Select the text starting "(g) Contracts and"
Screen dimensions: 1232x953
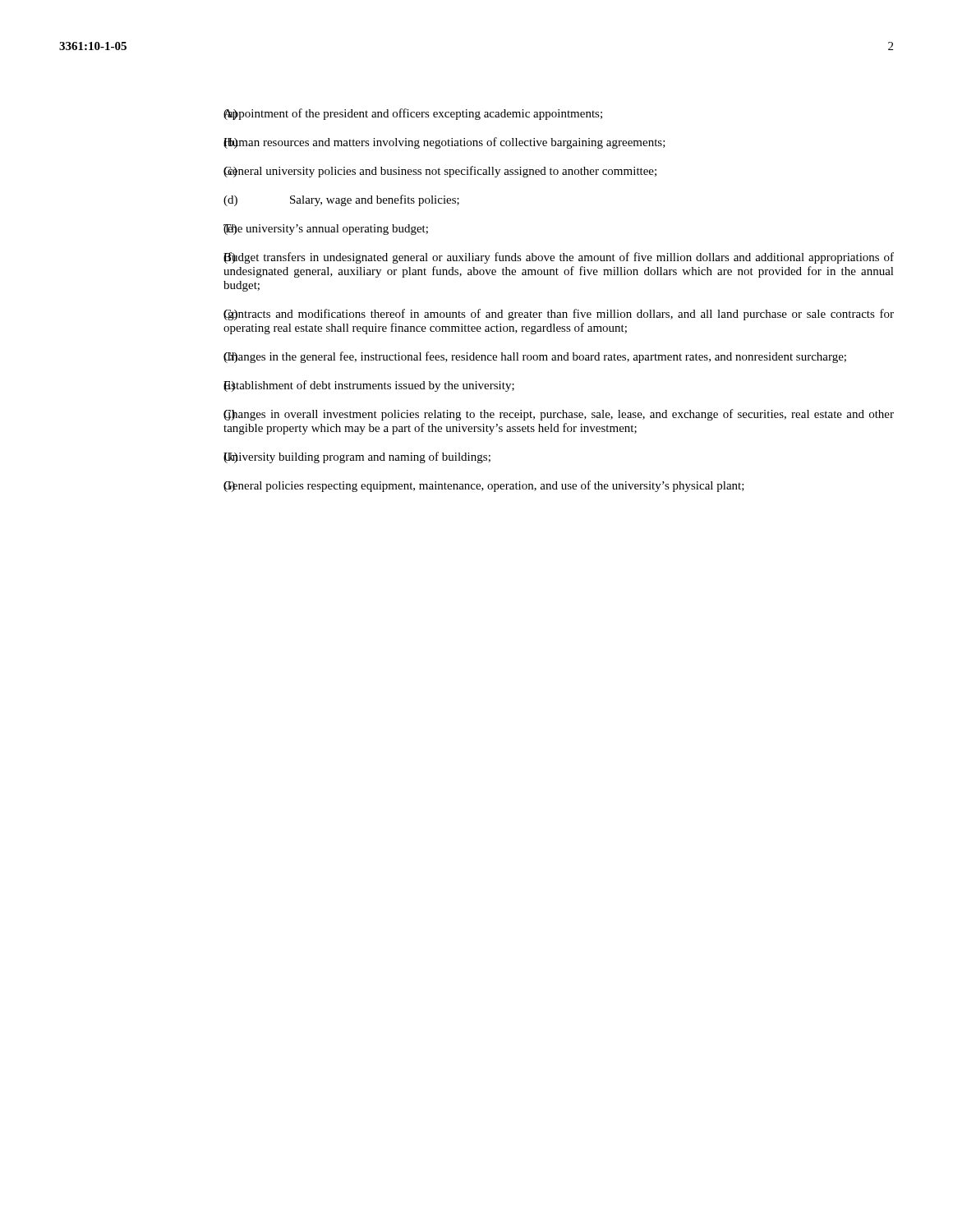point(476,321)
